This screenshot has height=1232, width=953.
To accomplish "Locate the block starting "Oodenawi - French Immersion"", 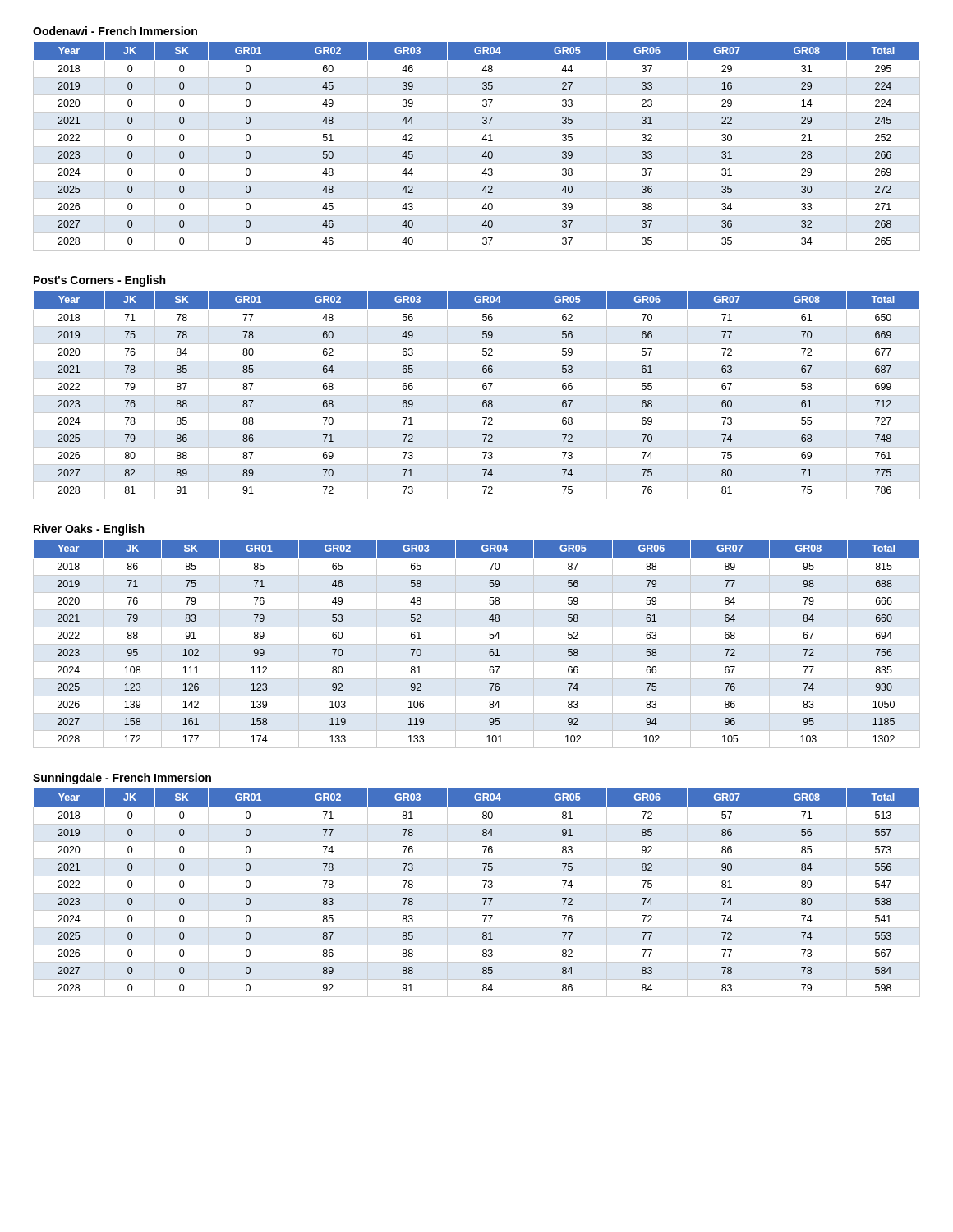I will coord(115,31).
